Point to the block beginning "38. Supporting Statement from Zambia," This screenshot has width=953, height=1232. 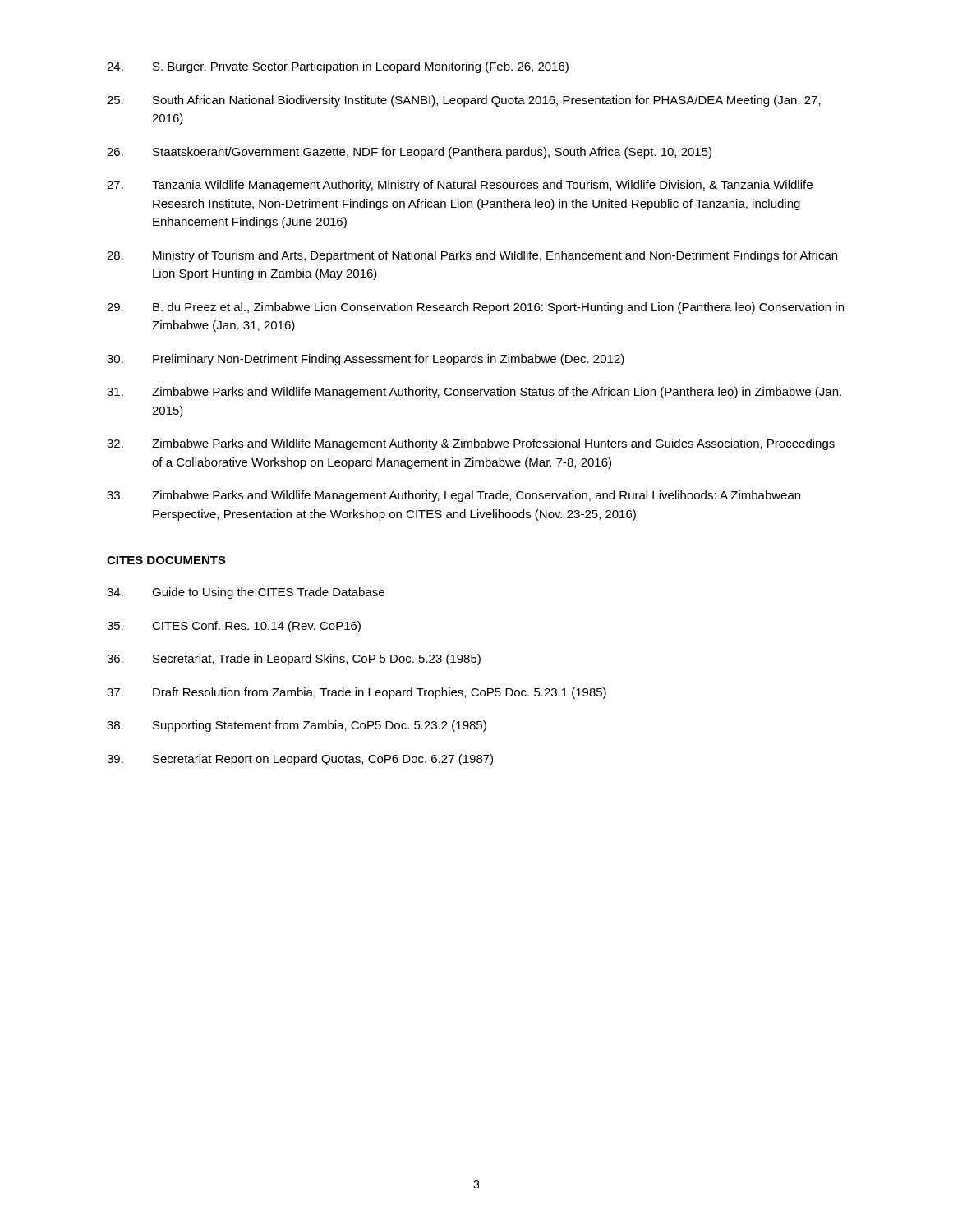pos(476,725)
